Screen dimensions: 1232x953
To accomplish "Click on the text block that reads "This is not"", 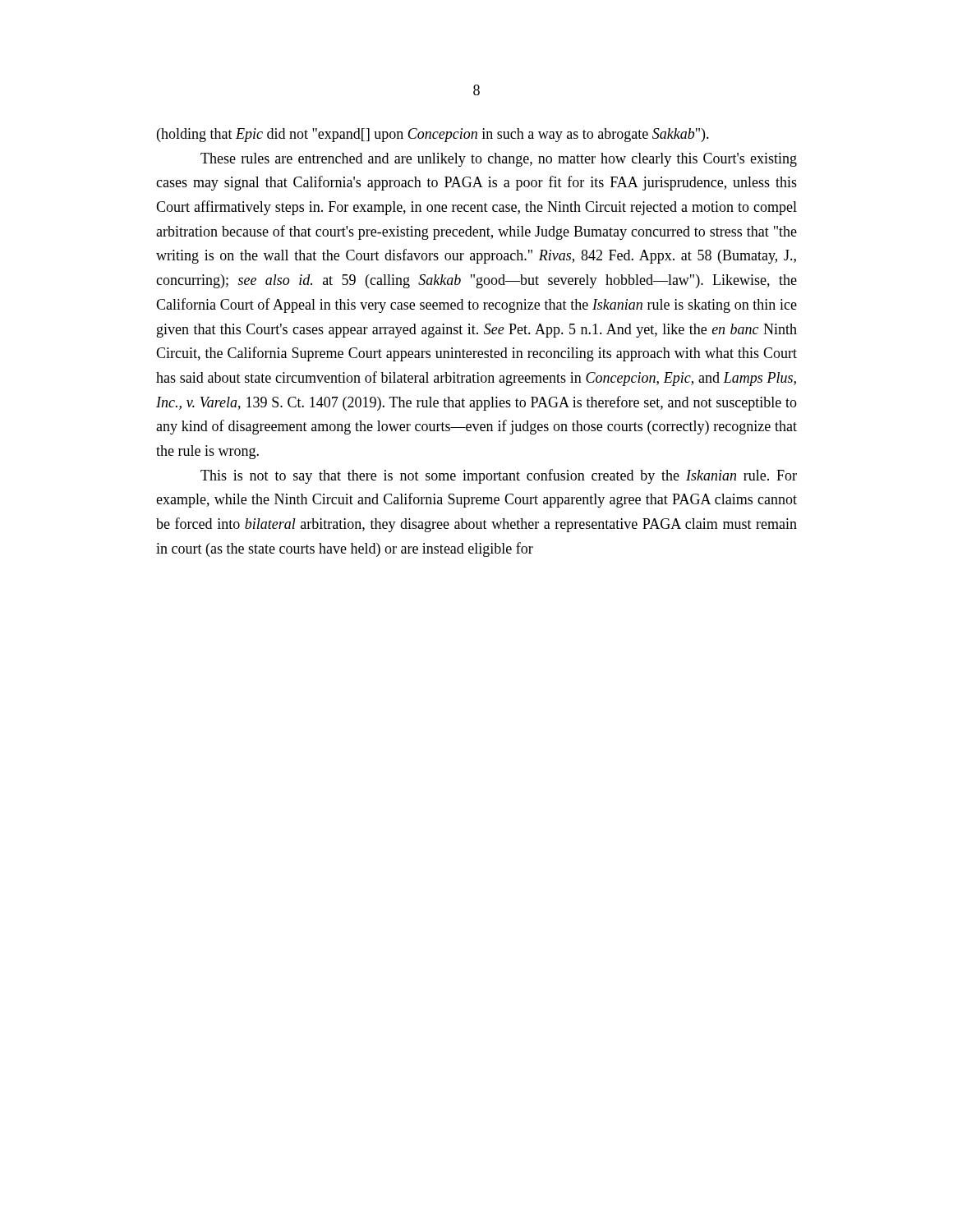I will coord(476,512).
